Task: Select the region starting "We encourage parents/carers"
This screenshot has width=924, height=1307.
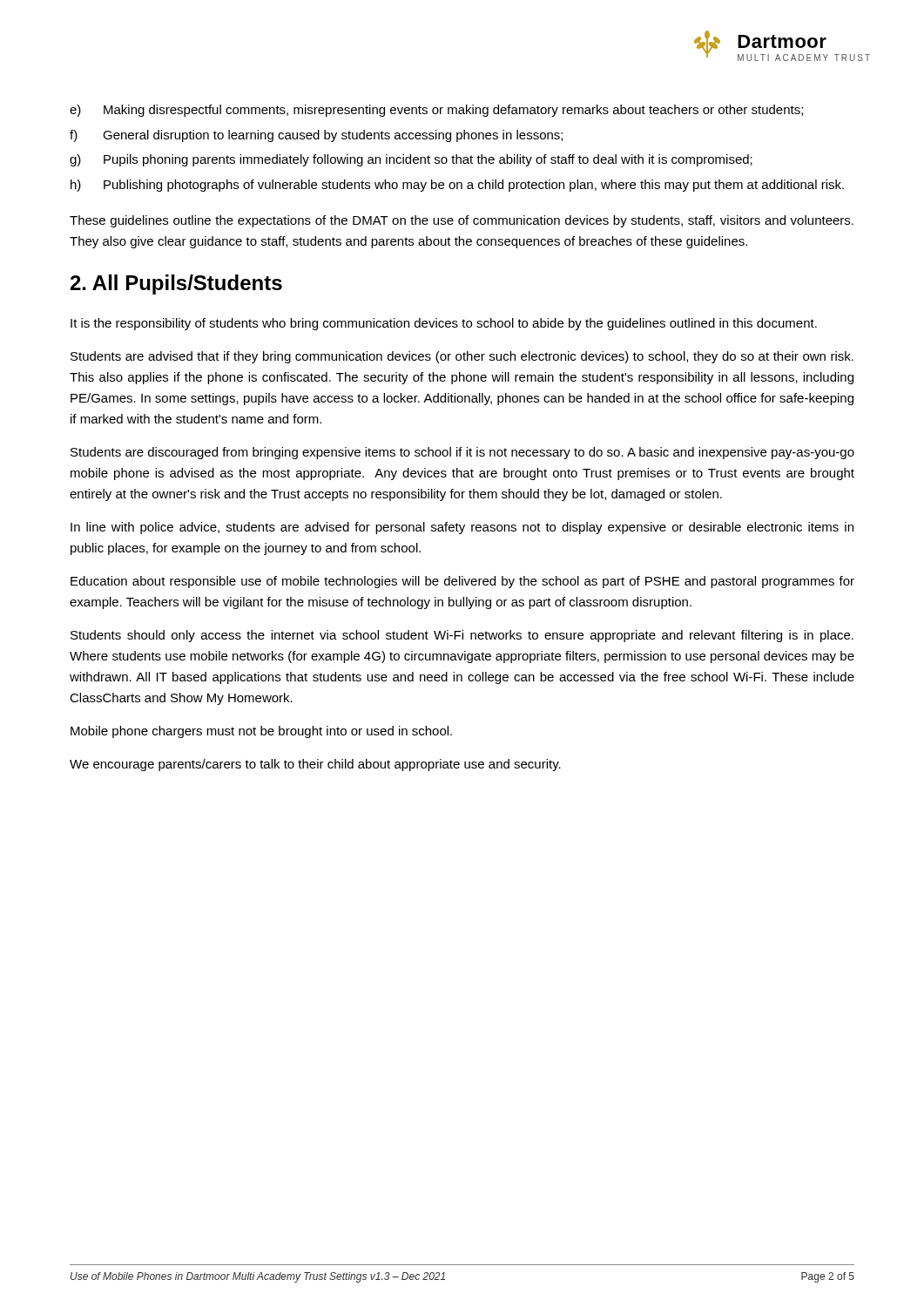Action: click(316, 764)
